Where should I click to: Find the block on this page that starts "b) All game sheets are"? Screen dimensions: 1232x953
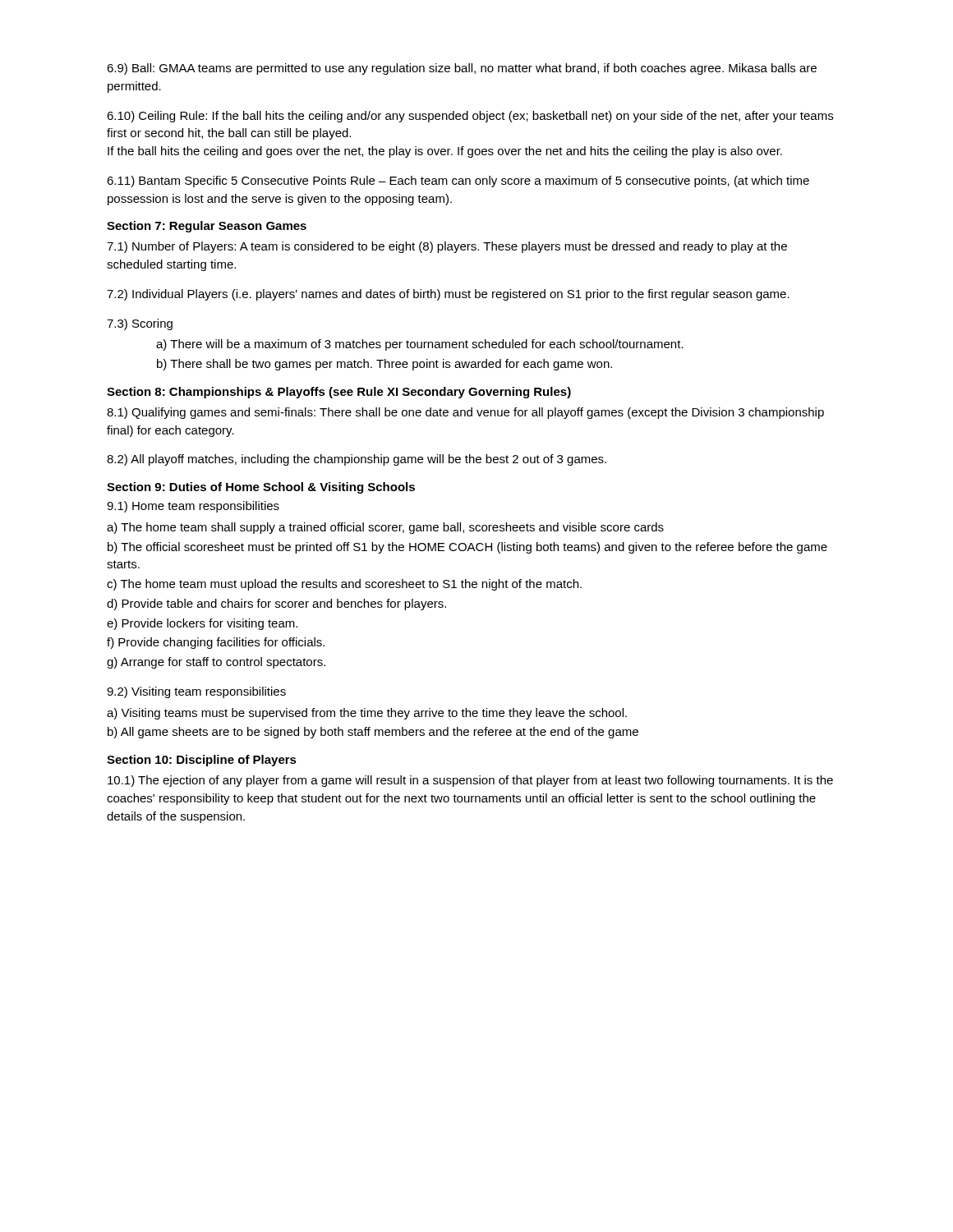pos(373,732)
